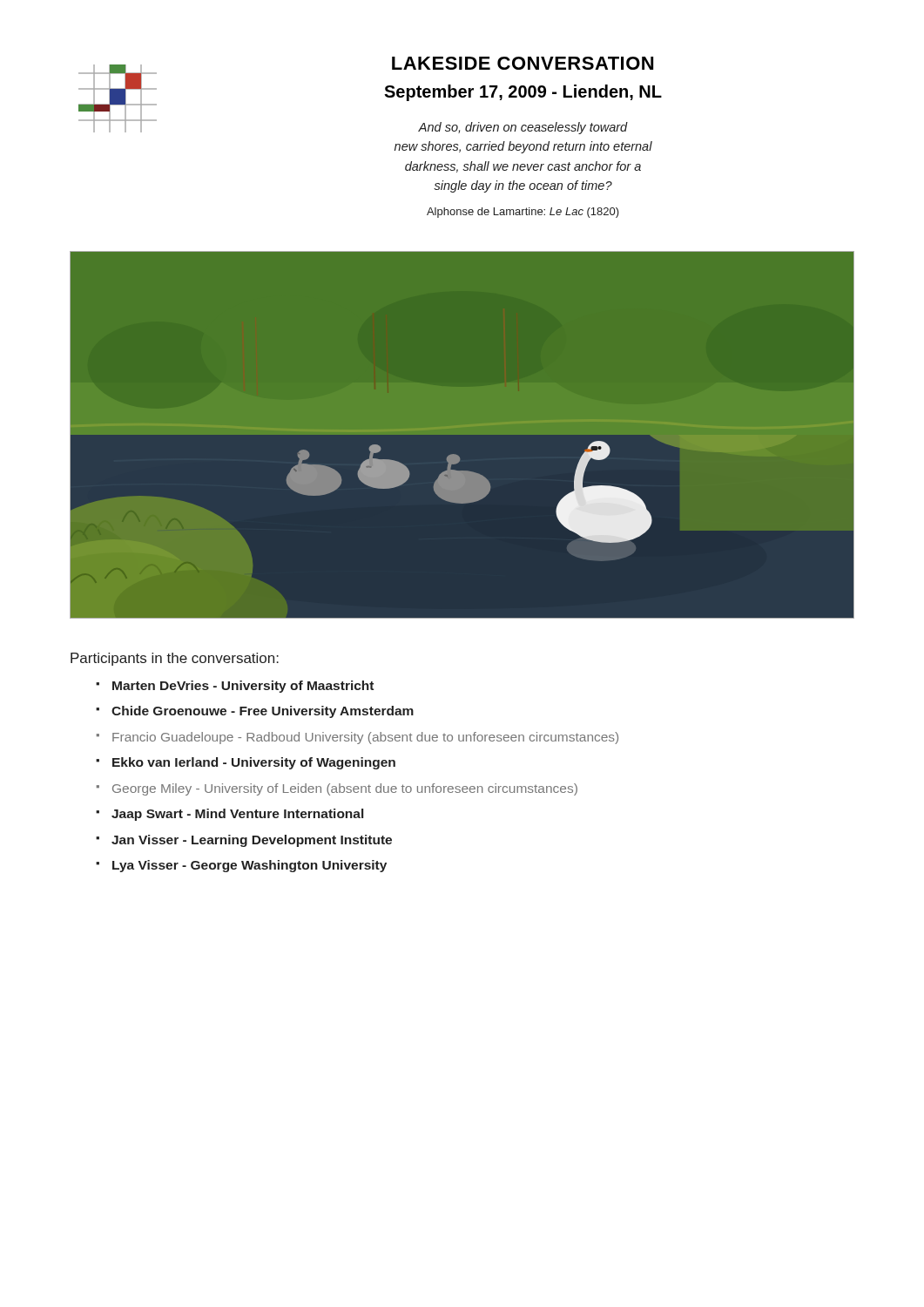Image resolution: width=924 pixels, height=1307 pixels.
Task: Where is the passage that starts "Francio Guadeloupe - Radboud University (absent"?
Action: point(365,737)
